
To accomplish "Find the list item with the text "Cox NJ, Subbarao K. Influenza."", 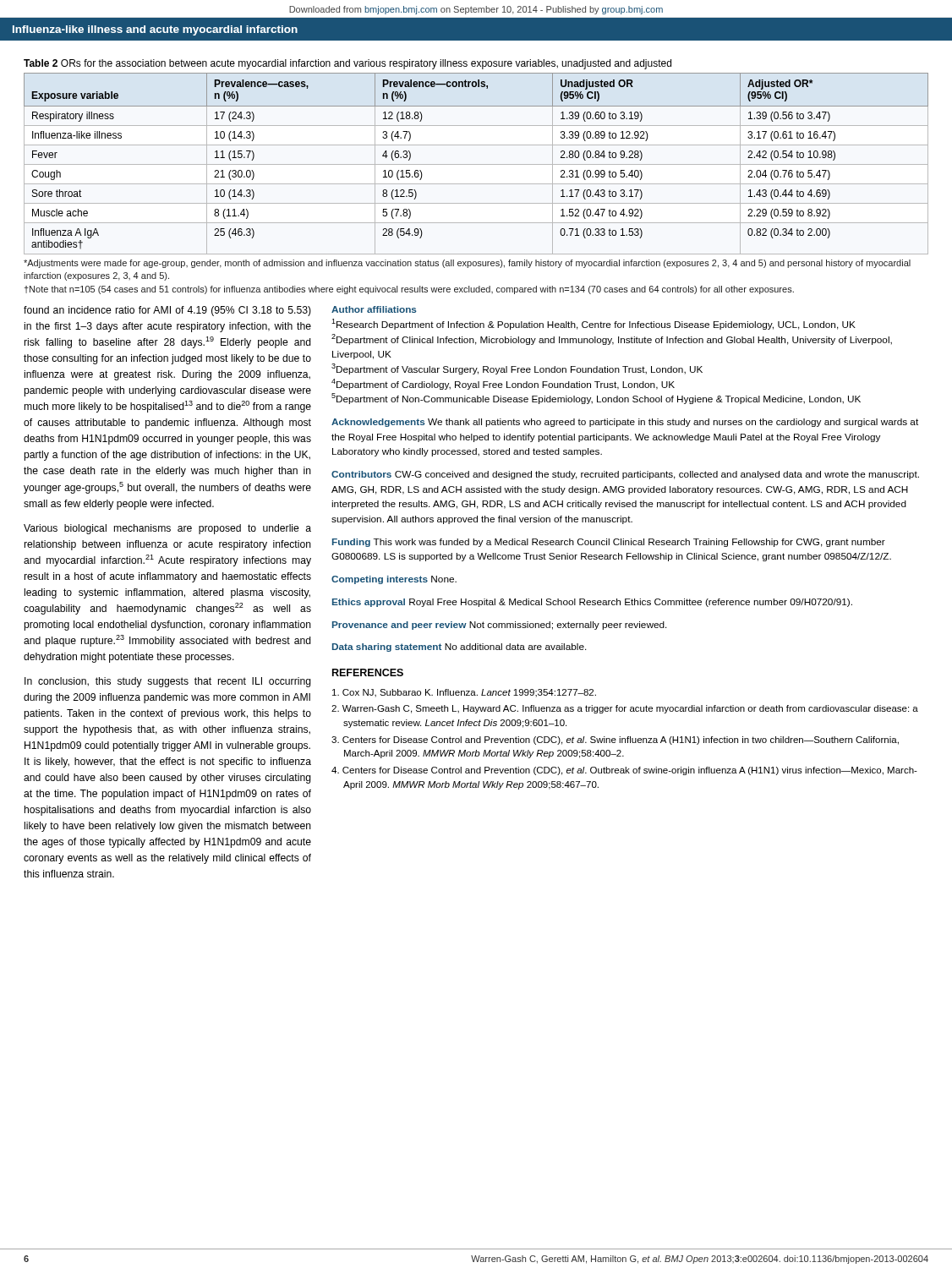I will 464,692.
